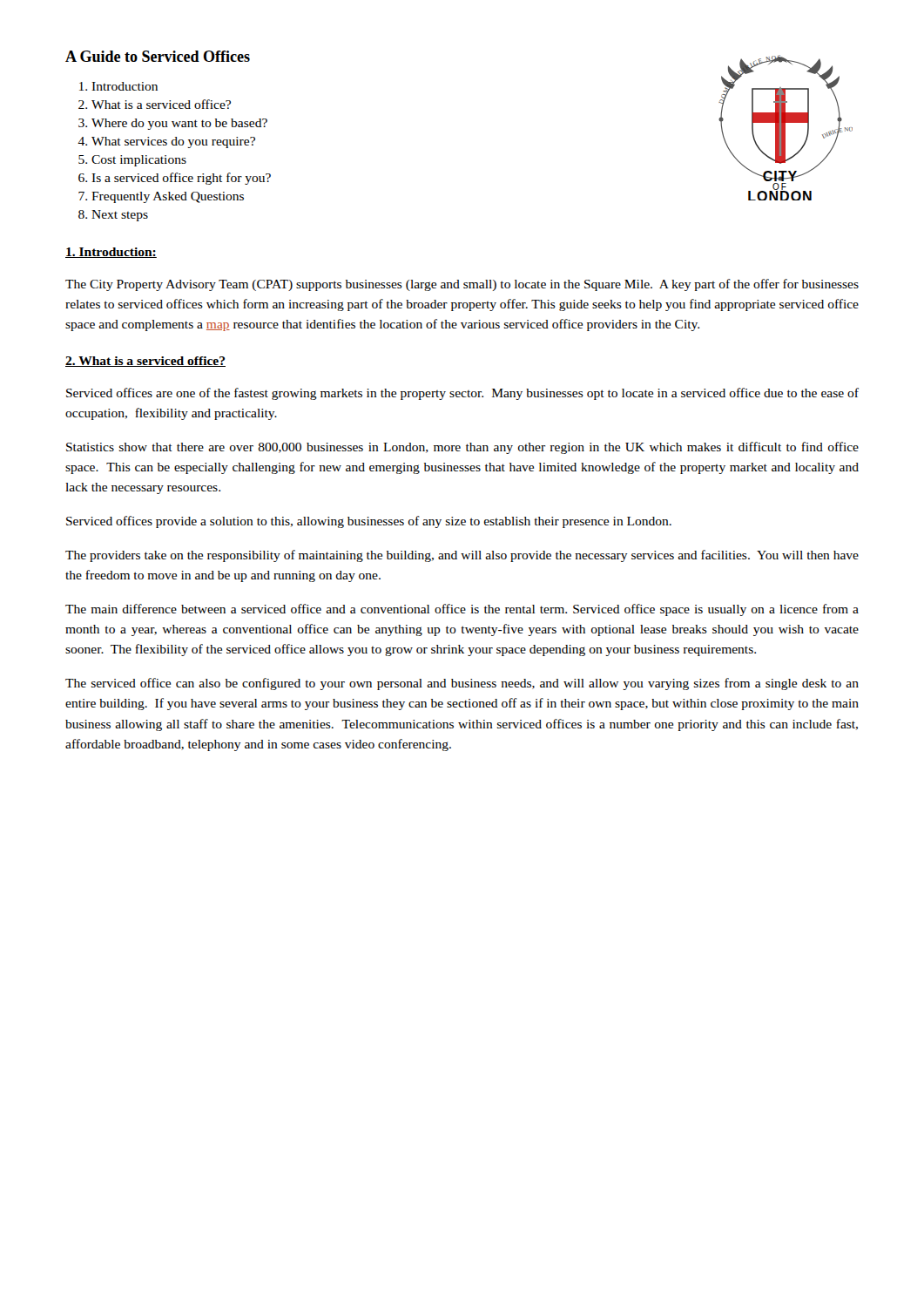Click on the section header containing "2. What is"
Viewport: 924px width, 1307px height.
tap(145, 362)
